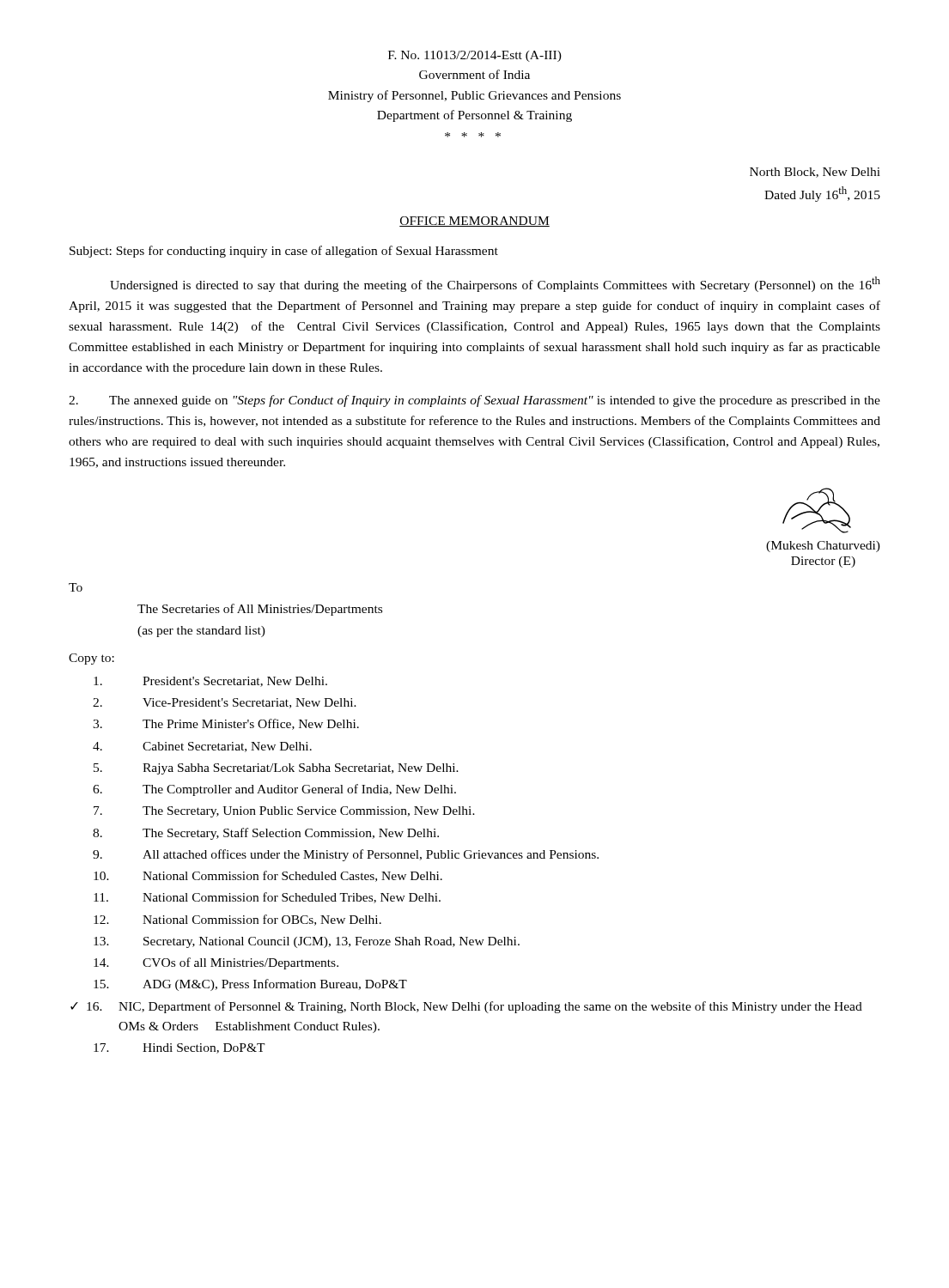
Task: Point to the region starting "3. The Prime Minister's"
Action: 226,724
